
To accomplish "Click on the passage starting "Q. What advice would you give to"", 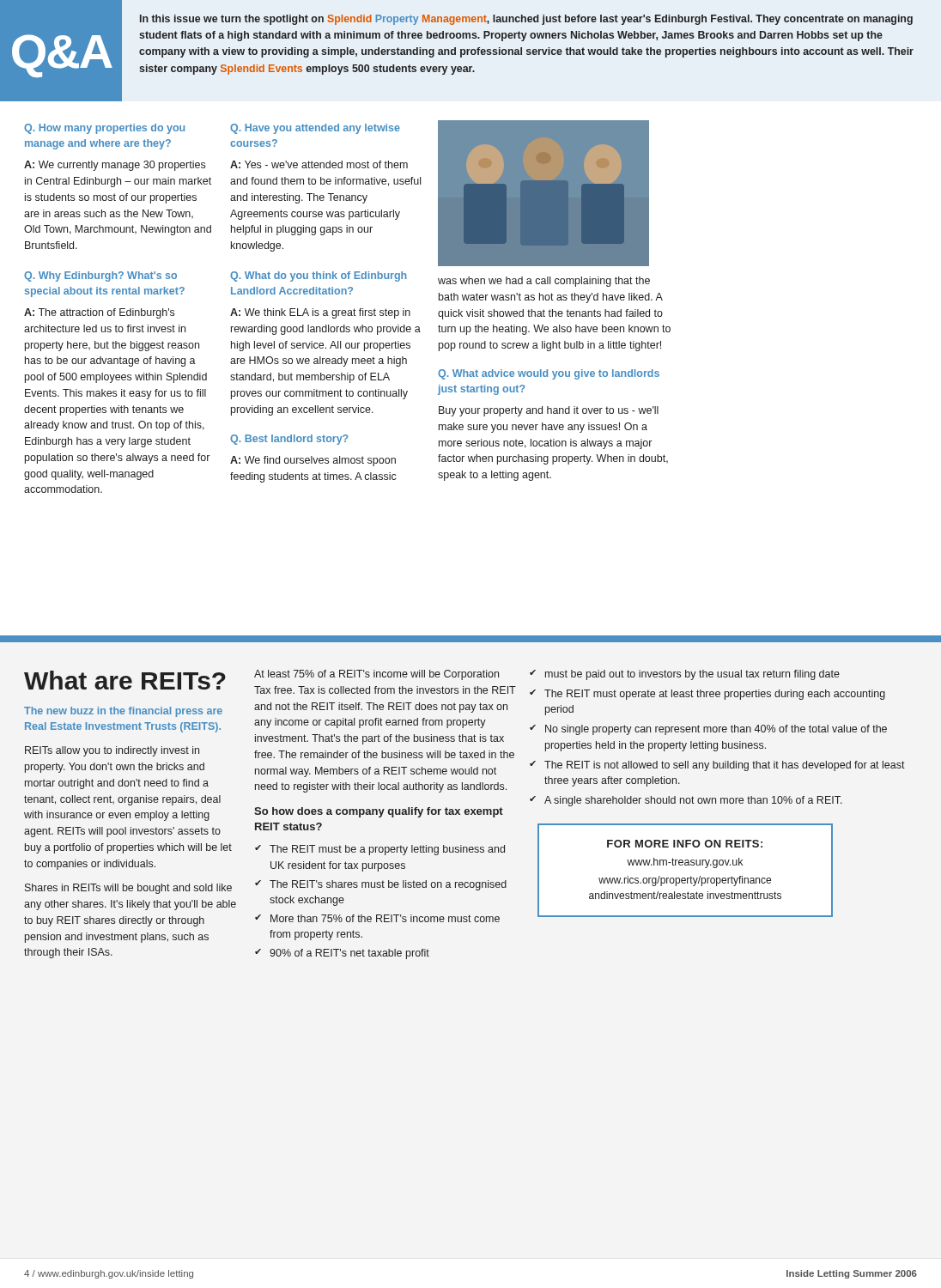I will tap(549, 381).
